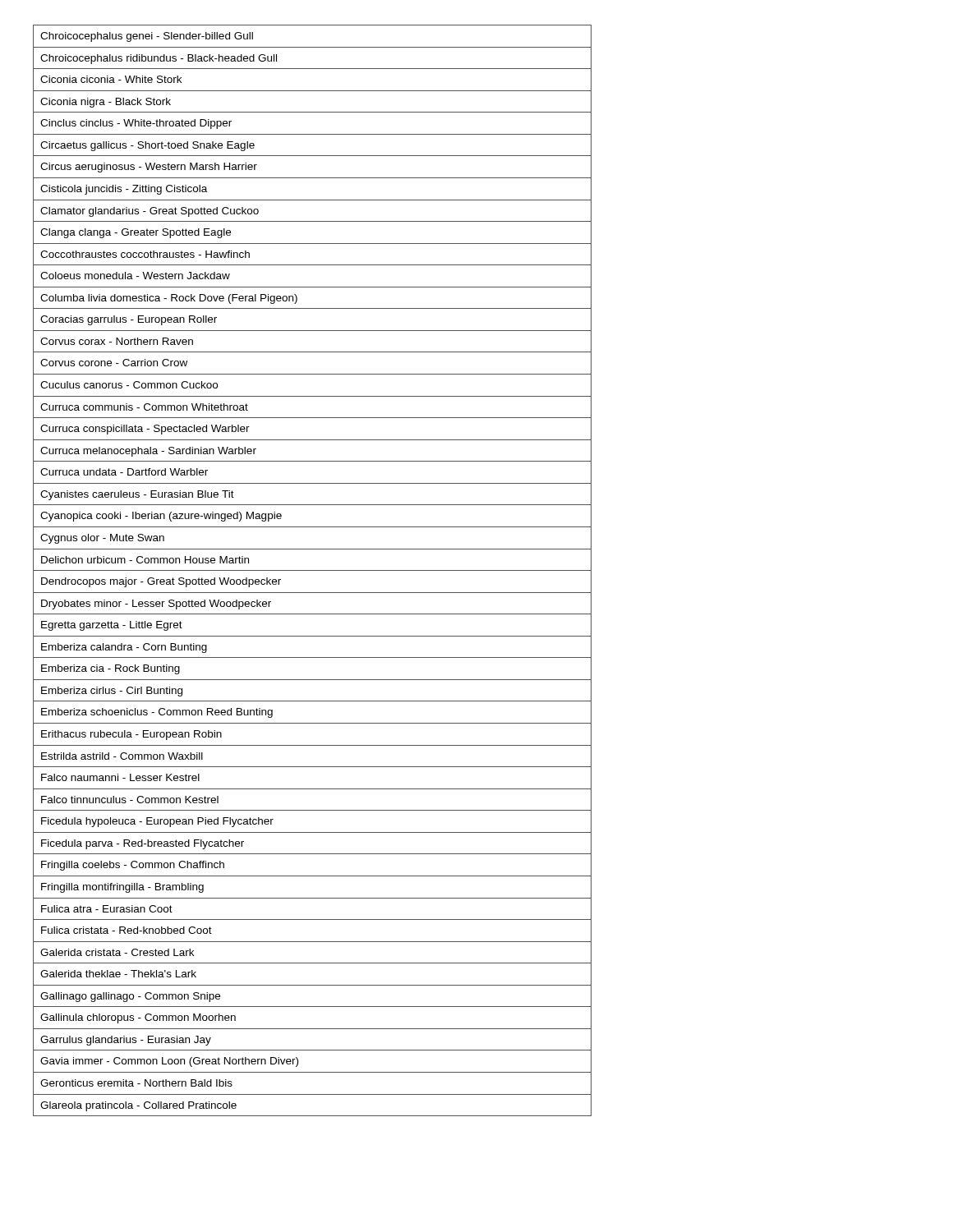Navigate to the text starting "Circus aeruginosus - Western Marsh Harrier"
953x1232 pixels.
312,167
